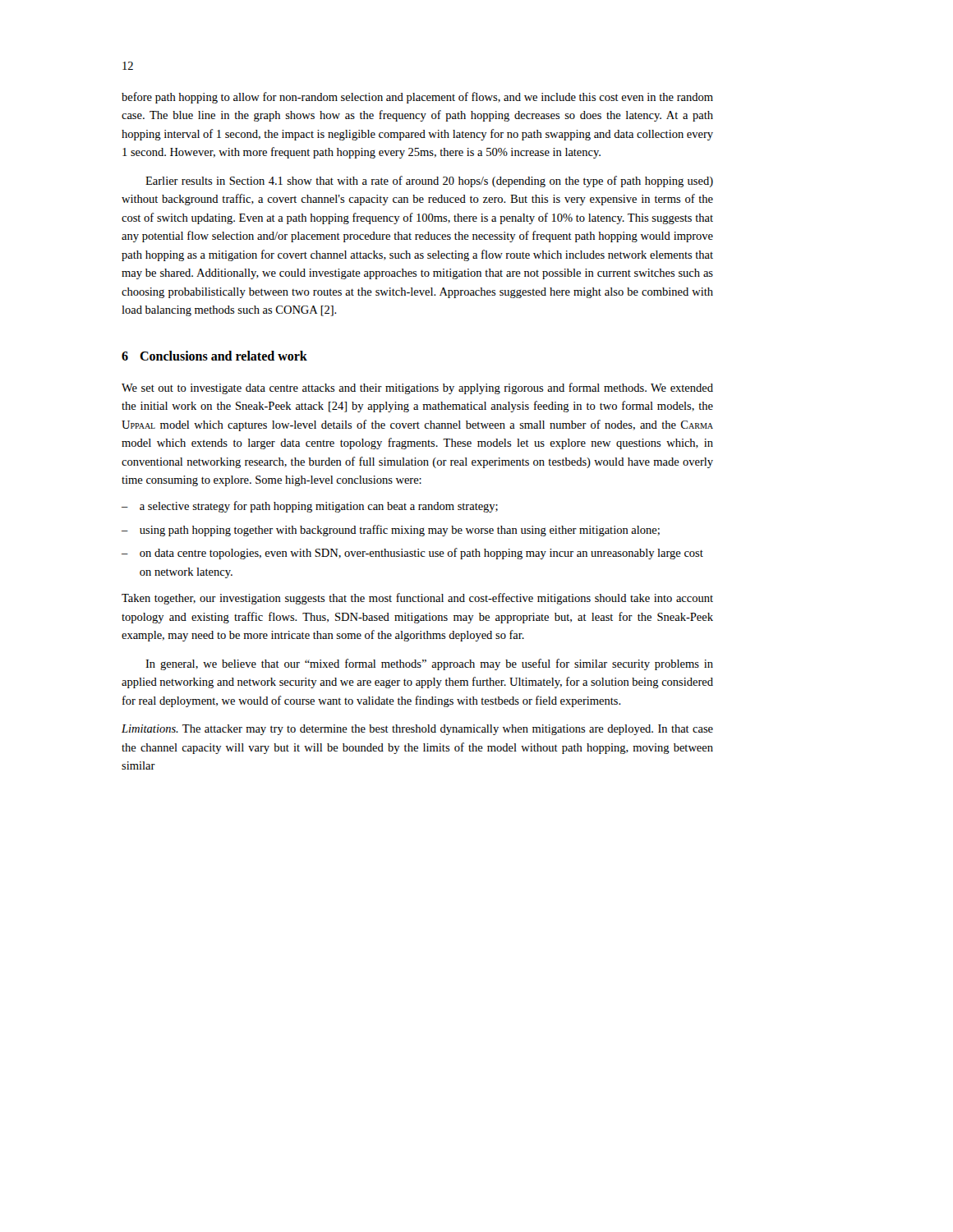This screenshot has width=953, height=1232.
Task: Locate the text block that says "In general, we believe that our"
Action: click(417, 682)
